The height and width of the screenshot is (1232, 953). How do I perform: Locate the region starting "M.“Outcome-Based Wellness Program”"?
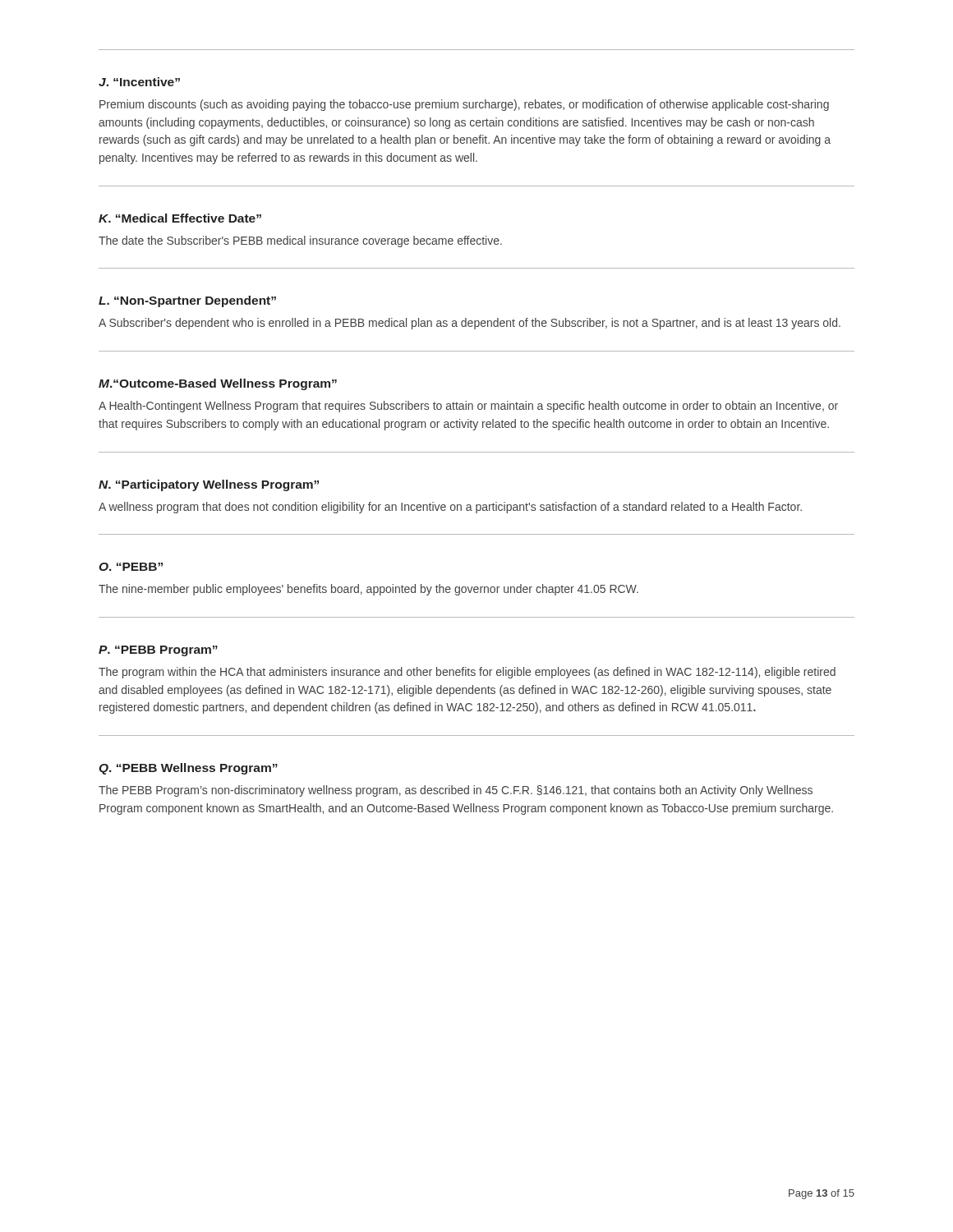218,383
